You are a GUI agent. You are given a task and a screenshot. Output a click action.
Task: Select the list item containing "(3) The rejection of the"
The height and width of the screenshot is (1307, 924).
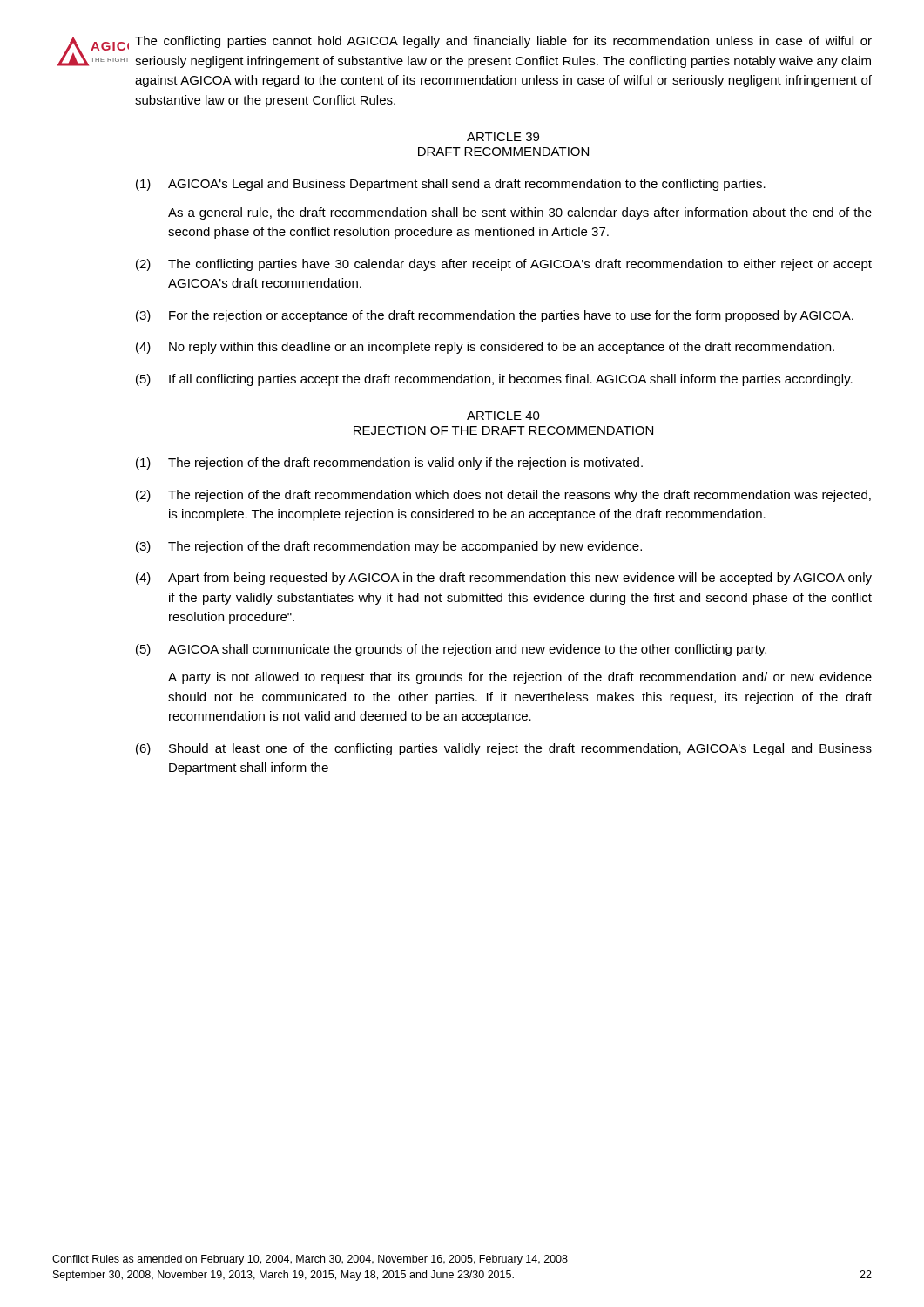(503, 546)
